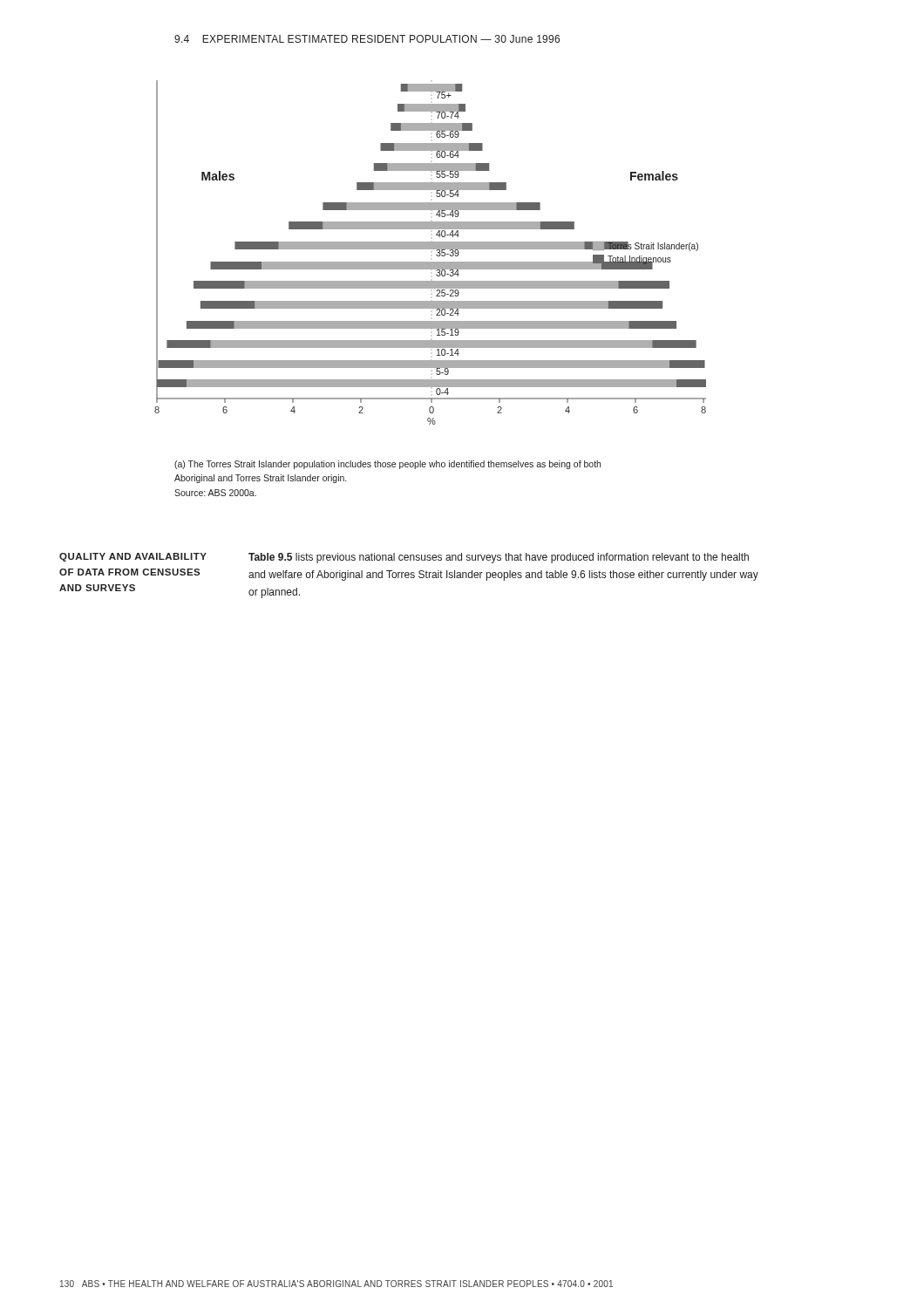Locate the text starting "(a) The Torres Strait Islander"

pos(388,478)
